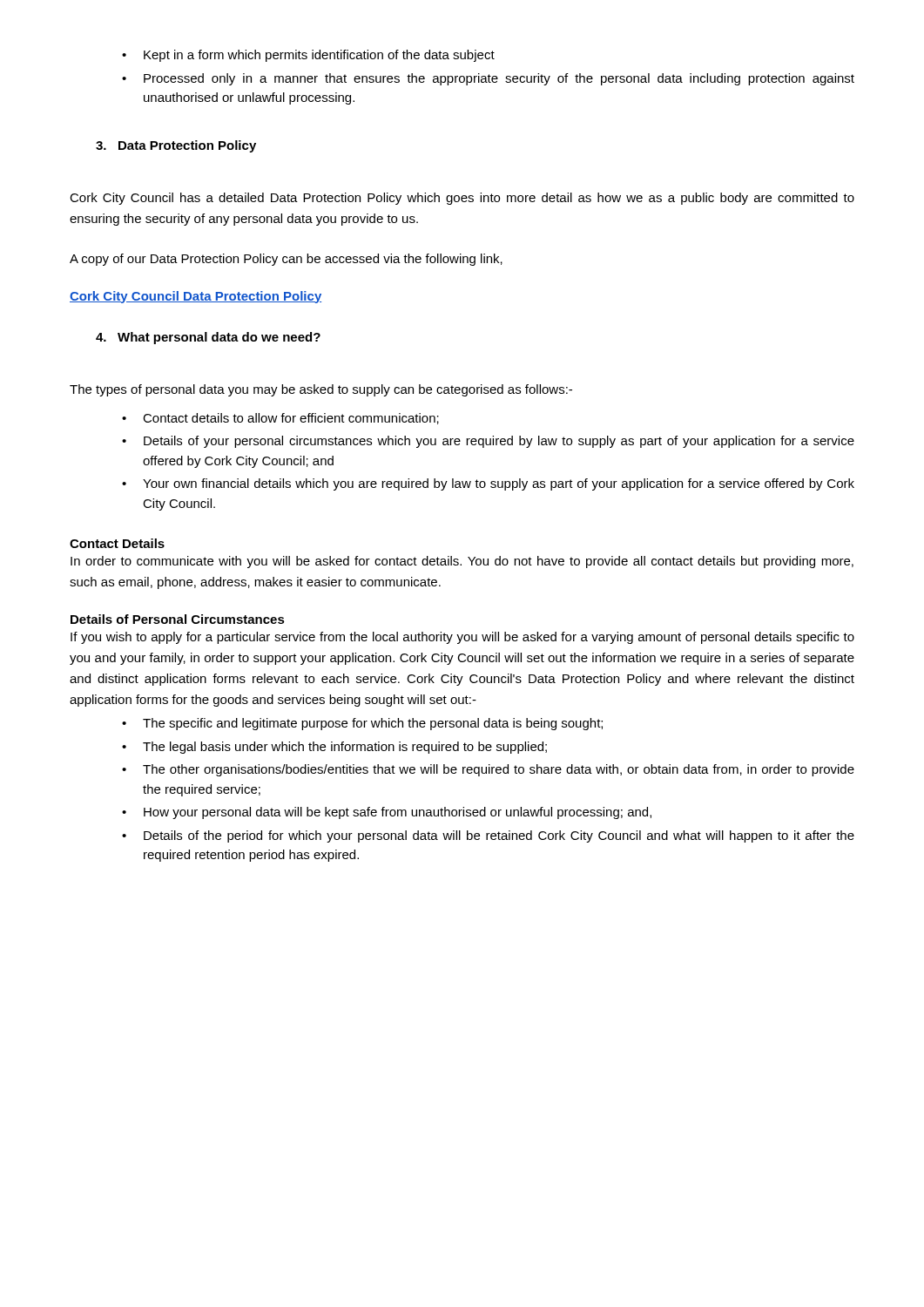Find the list item that reads "• Contact details to allow for efficient communication;"

click(280, 419)
